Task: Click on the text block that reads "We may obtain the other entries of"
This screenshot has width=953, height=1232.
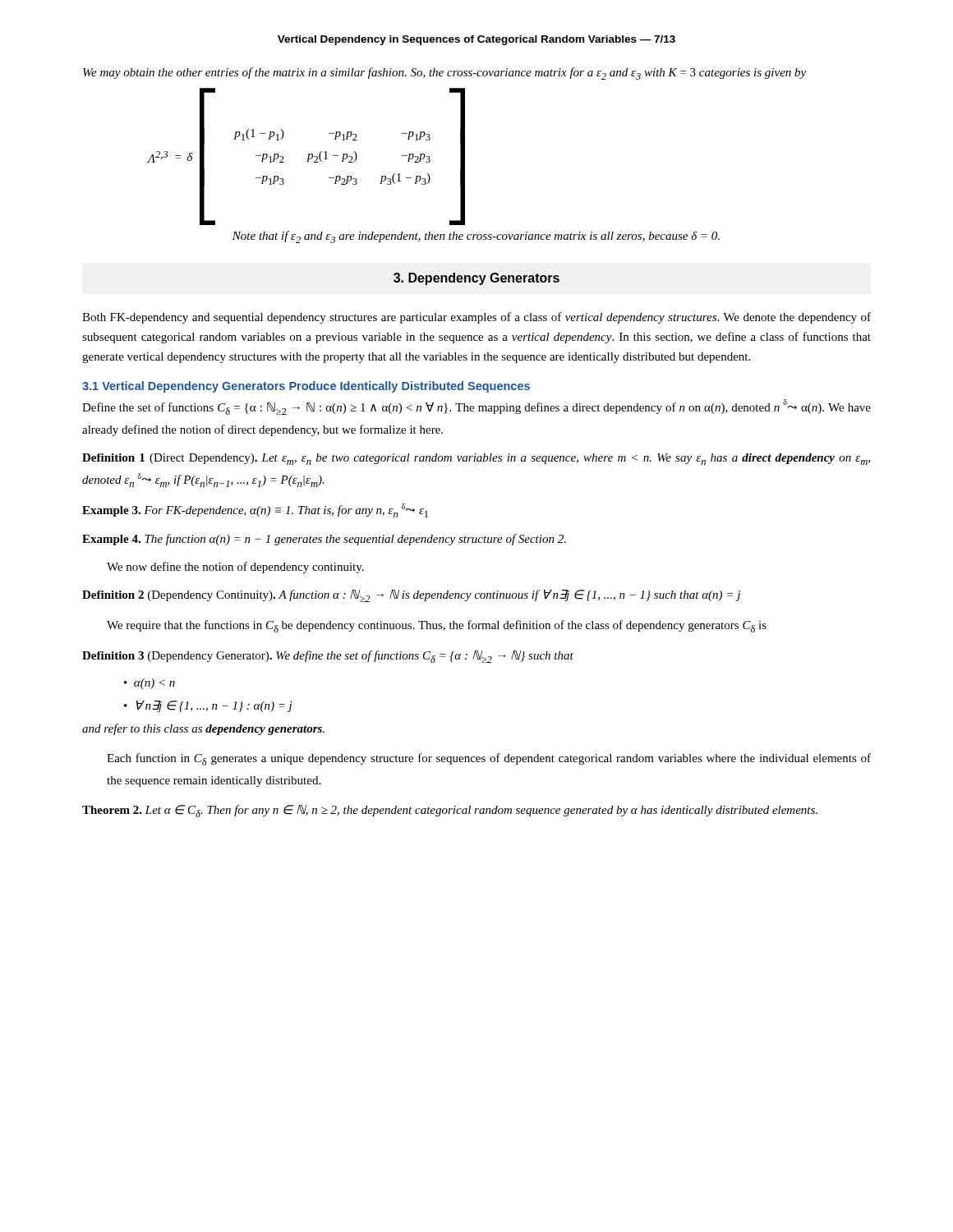Action: point(444,74)
